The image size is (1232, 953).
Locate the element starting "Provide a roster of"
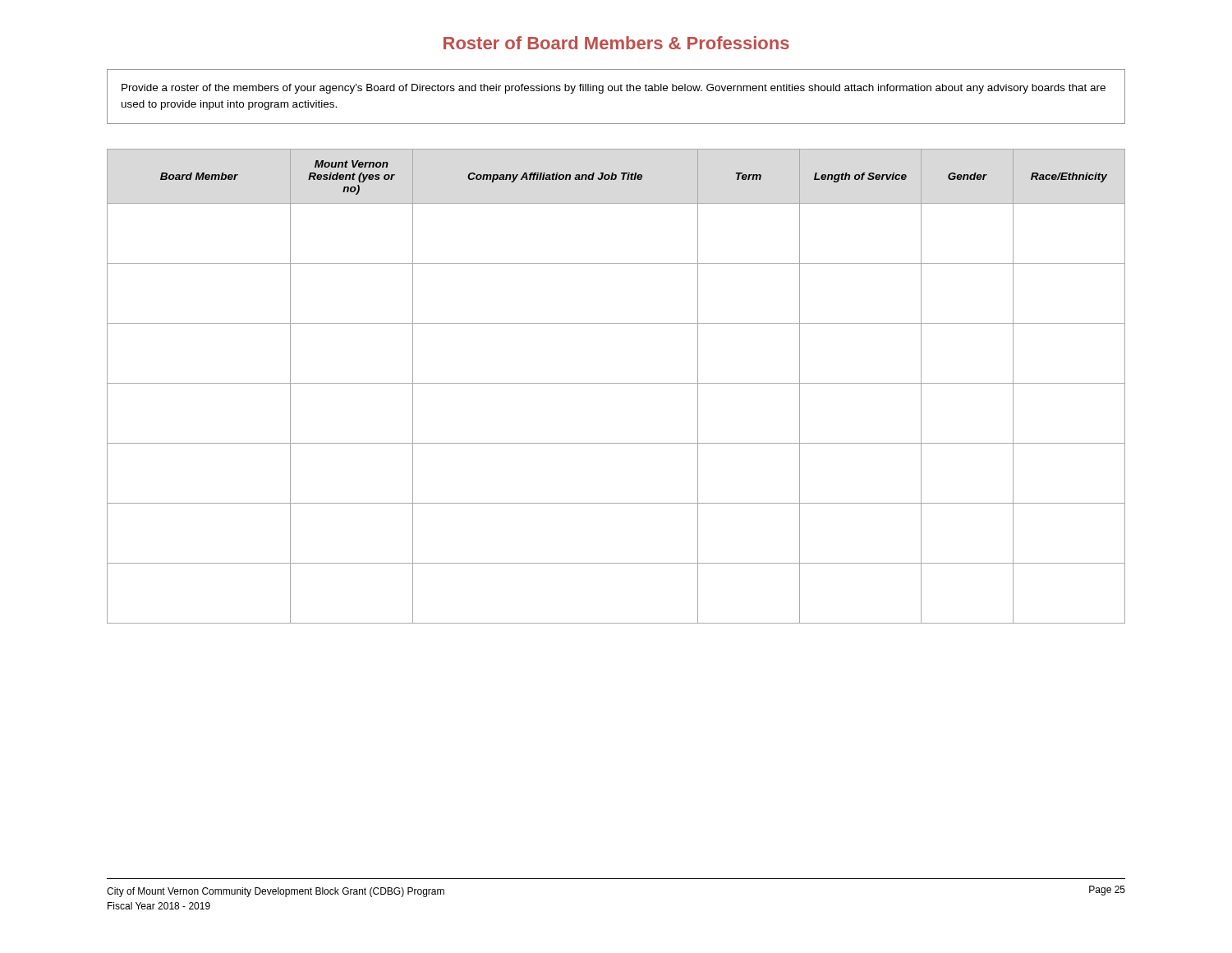pos(613,96)
